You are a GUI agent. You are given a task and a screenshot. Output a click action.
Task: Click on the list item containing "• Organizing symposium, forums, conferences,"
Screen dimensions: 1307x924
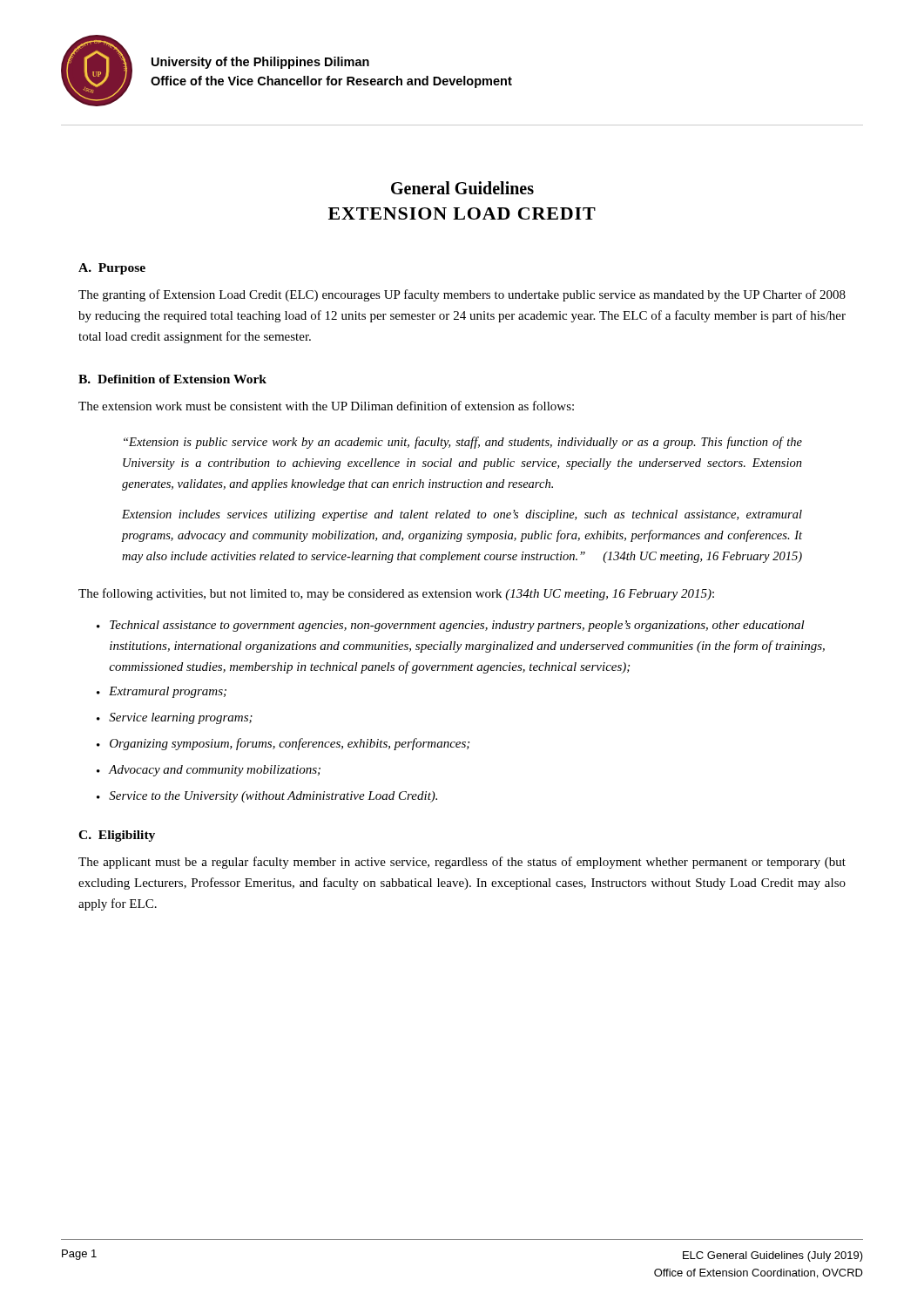(283, 744)
